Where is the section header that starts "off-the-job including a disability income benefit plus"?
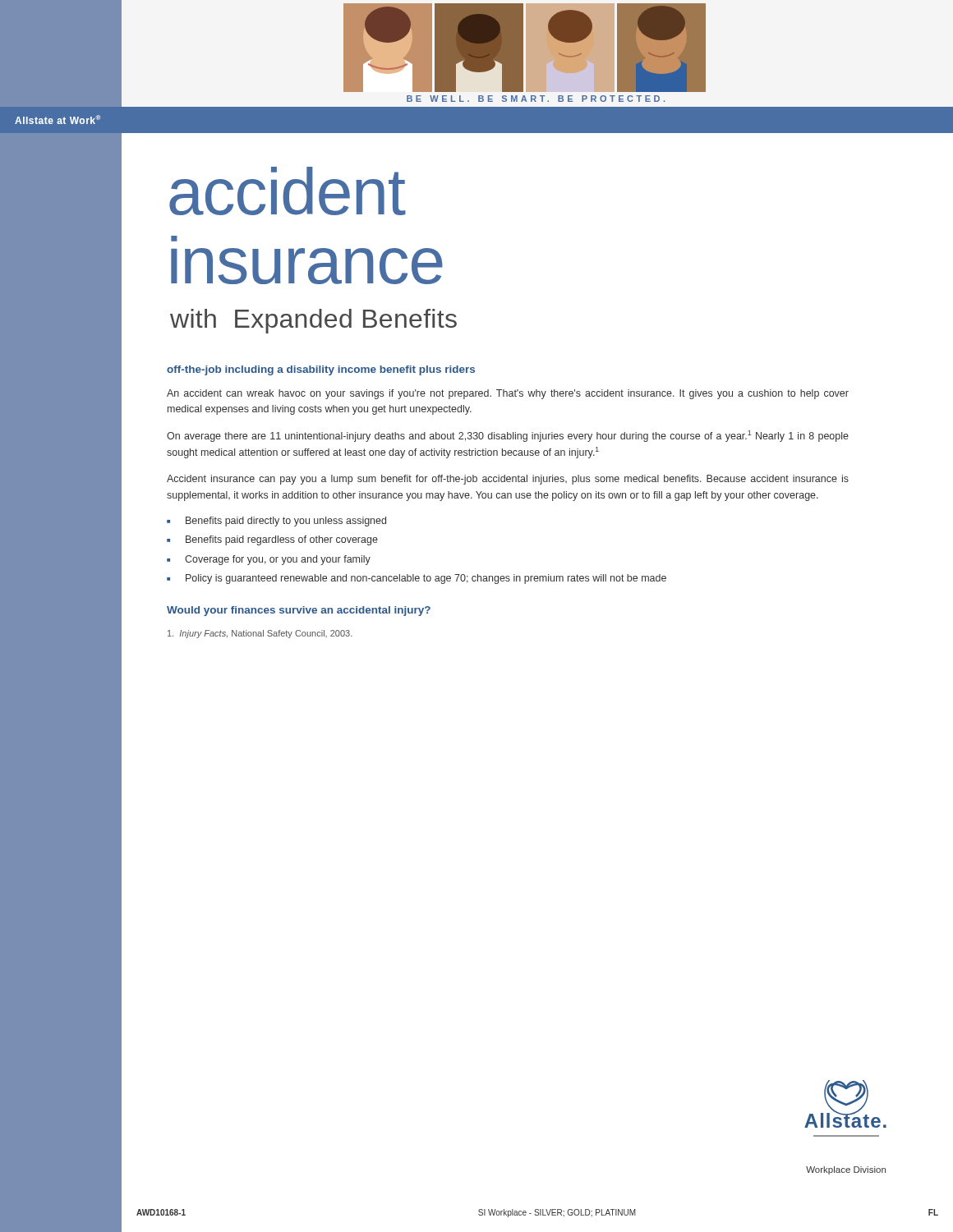Viewport: 953px width, 1232px height. [x=321, y=370]
